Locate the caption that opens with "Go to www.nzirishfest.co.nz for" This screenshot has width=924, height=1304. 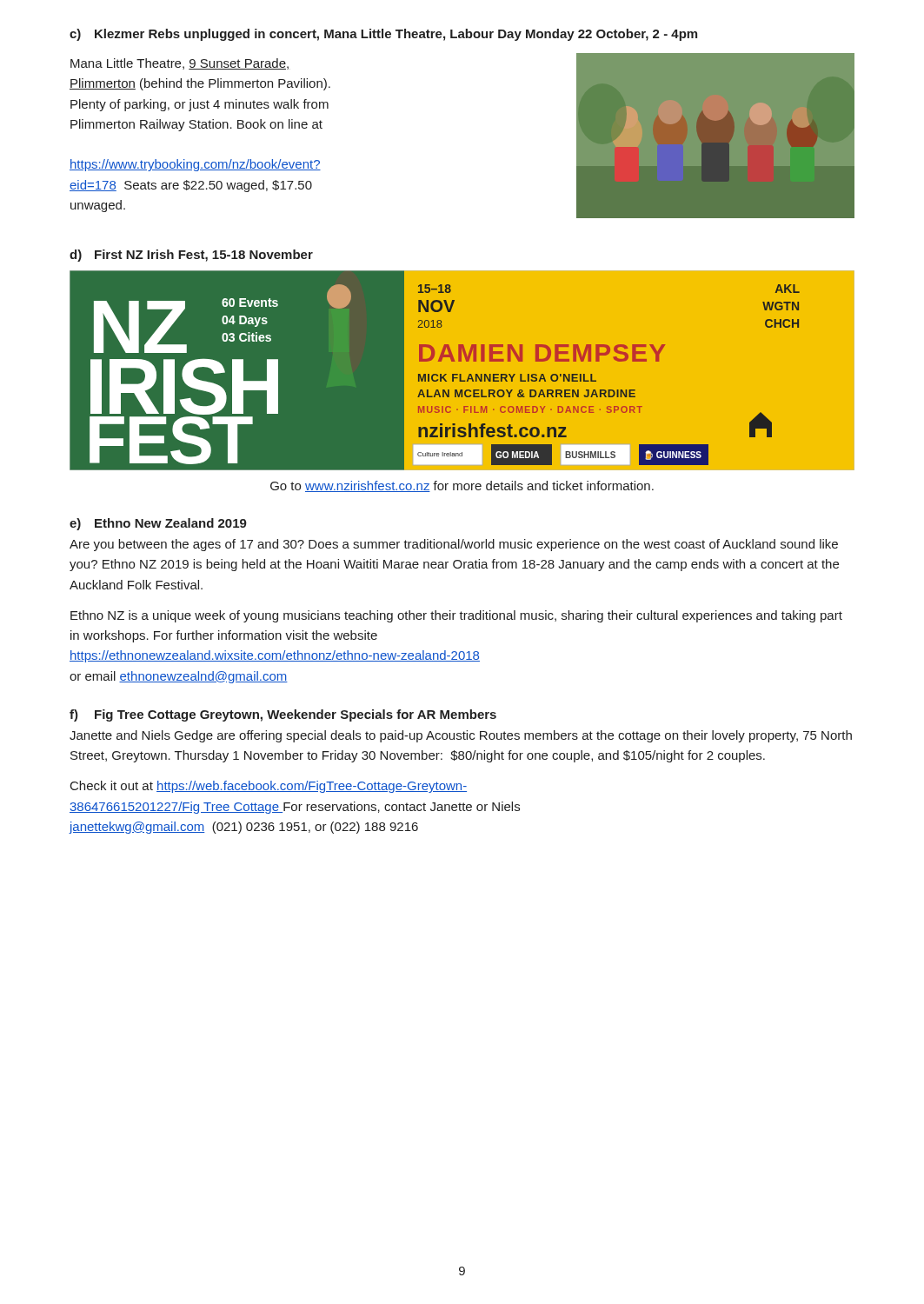coord(462,486)
